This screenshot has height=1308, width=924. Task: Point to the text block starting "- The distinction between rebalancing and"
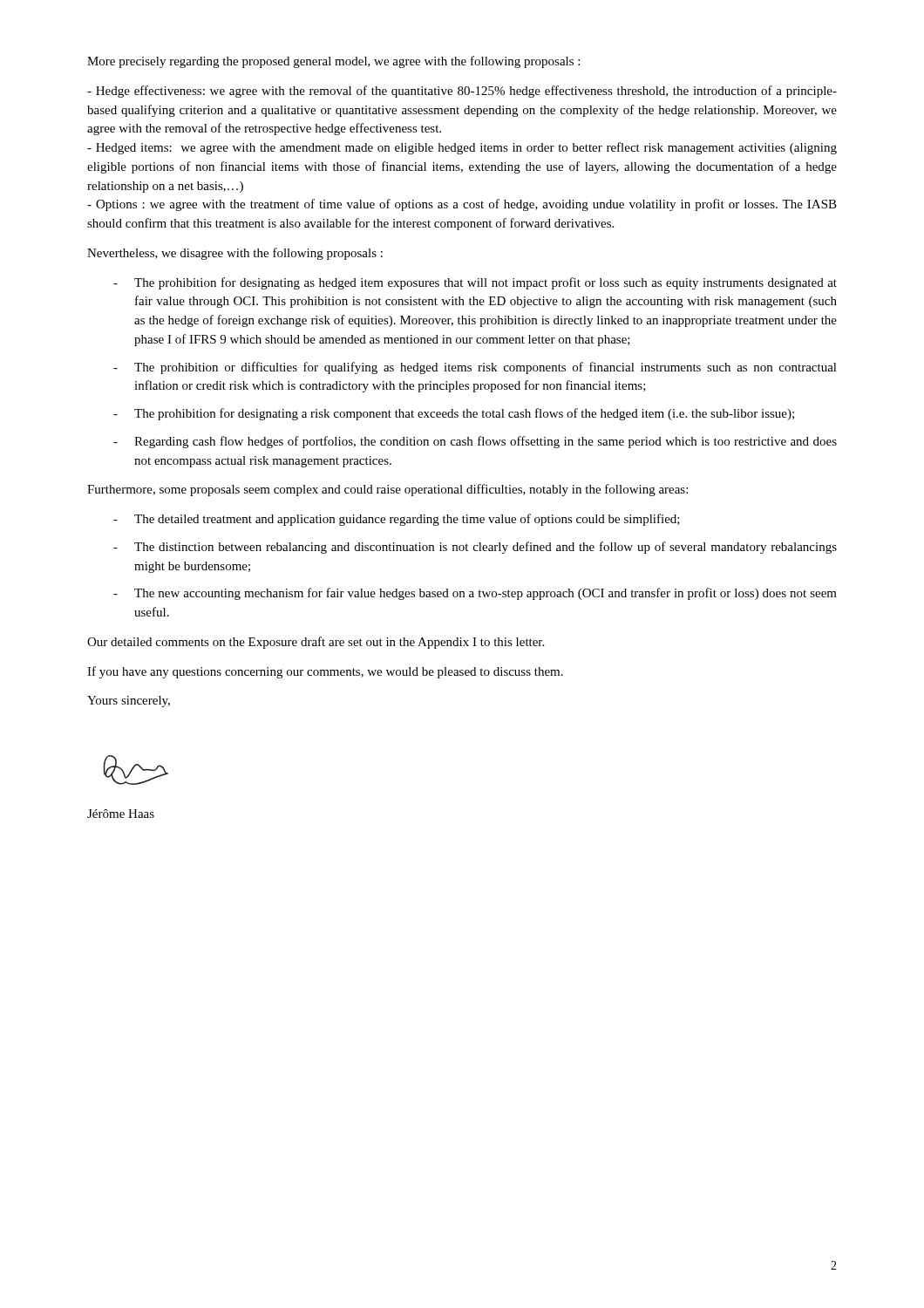[475, 557]
